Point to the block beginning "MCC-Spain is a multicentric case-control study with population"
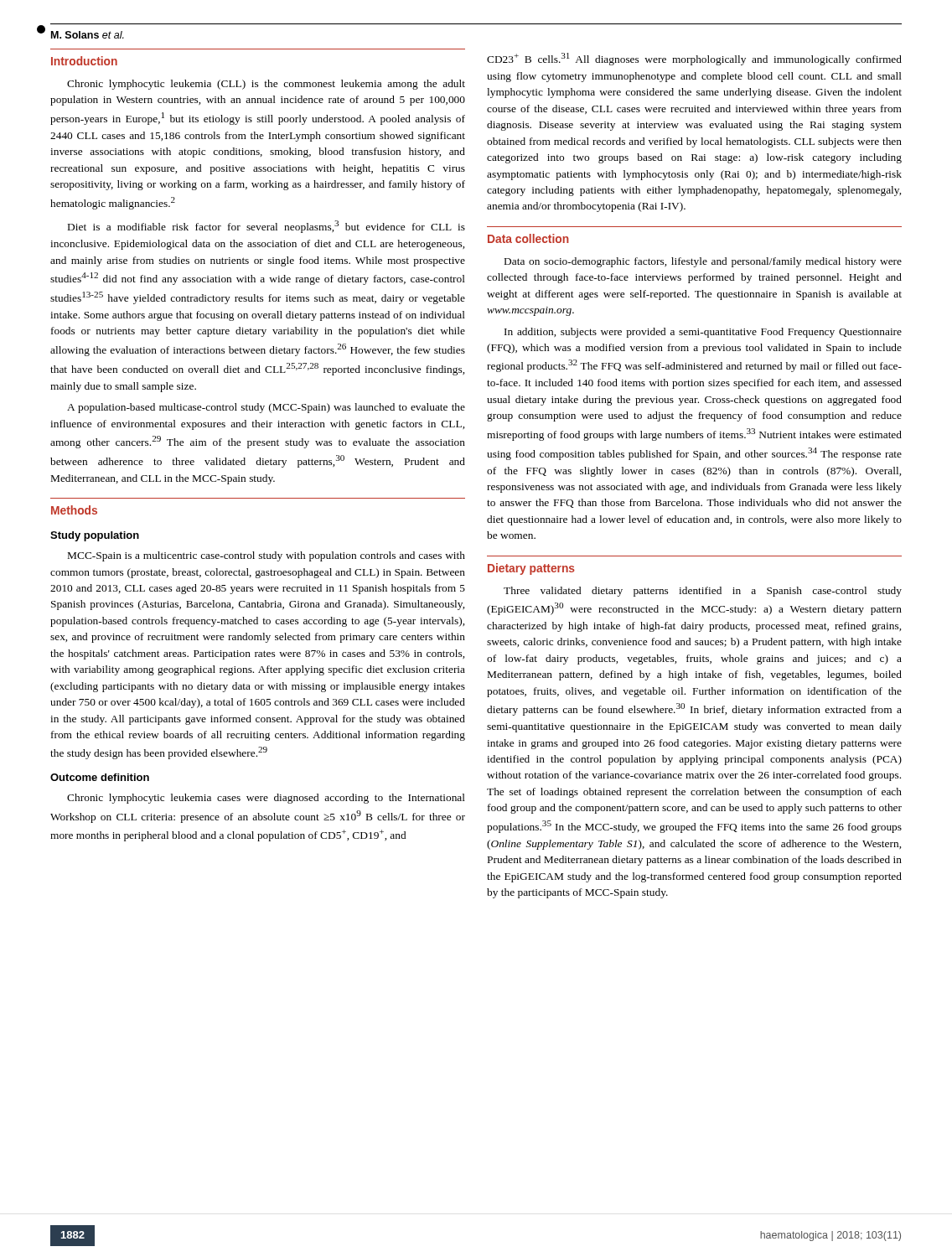 click(258, 655)
